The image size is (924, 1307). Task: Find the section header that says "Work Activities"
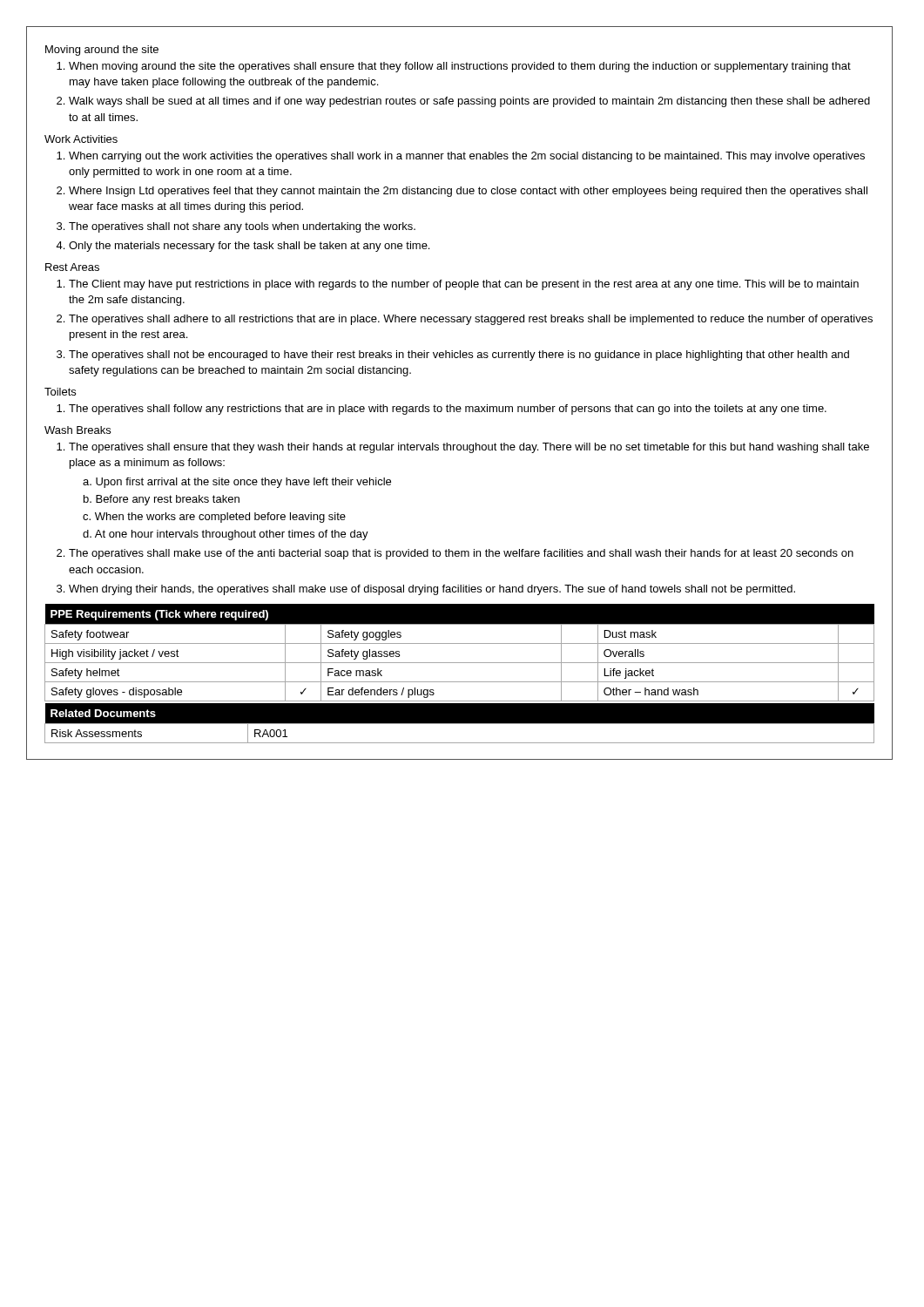pos(81,139)
